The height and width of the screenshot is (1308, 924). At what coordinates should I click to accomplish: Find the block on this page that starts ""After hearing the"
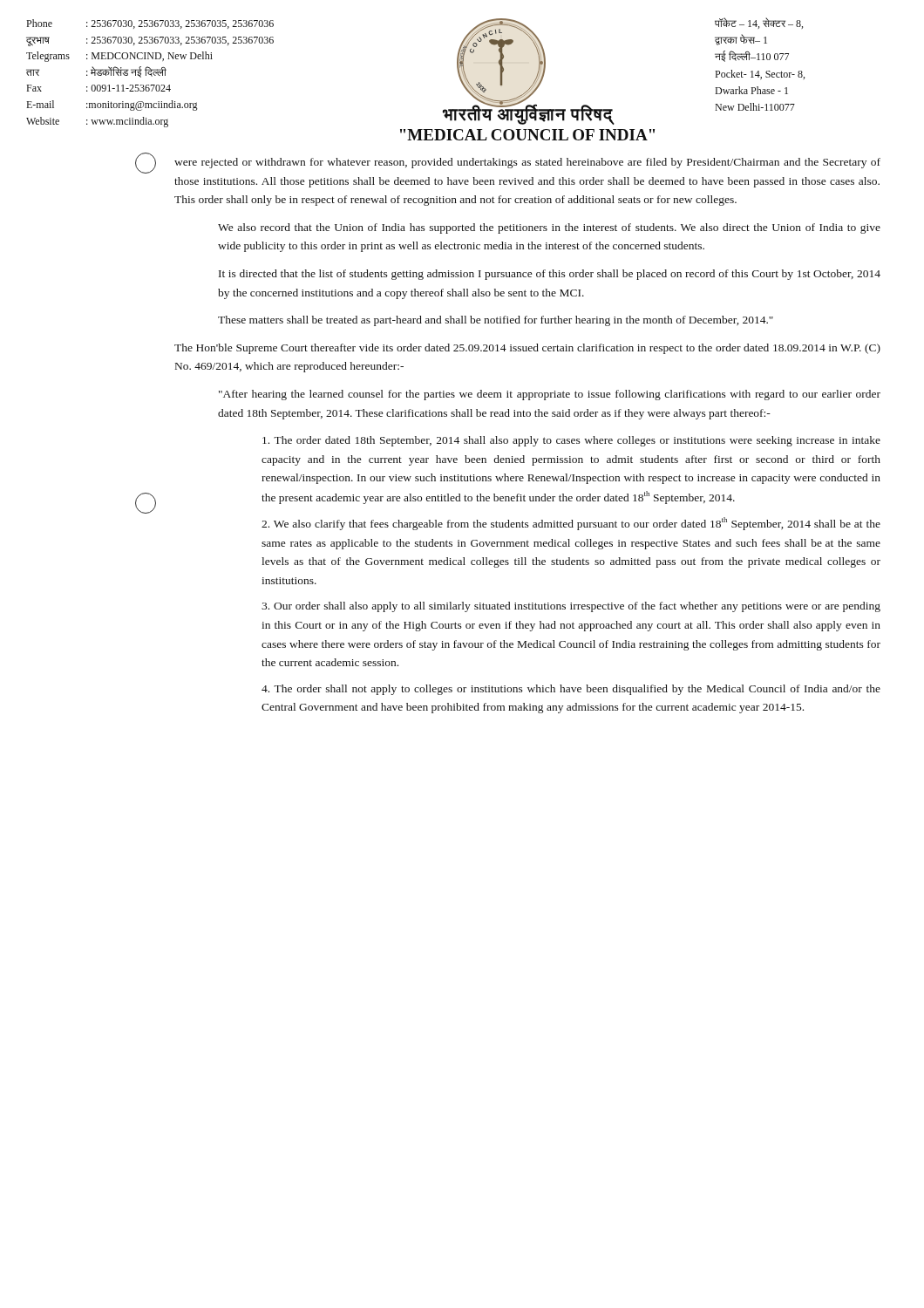click(x=549, y=403)
